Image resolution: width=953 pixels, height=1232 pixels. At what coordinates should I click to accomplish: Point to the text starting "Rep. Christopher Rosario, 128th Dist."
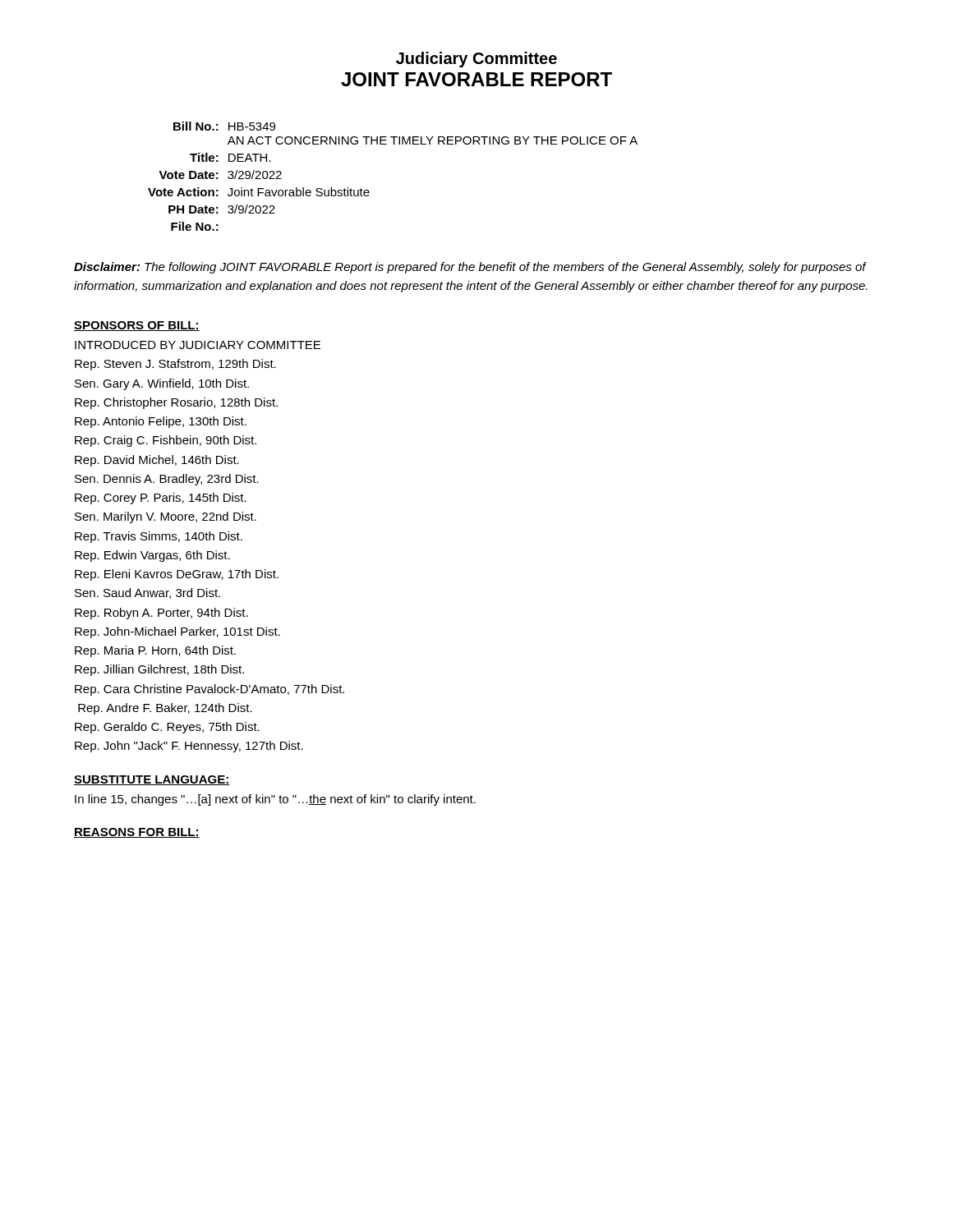[176, 402]
